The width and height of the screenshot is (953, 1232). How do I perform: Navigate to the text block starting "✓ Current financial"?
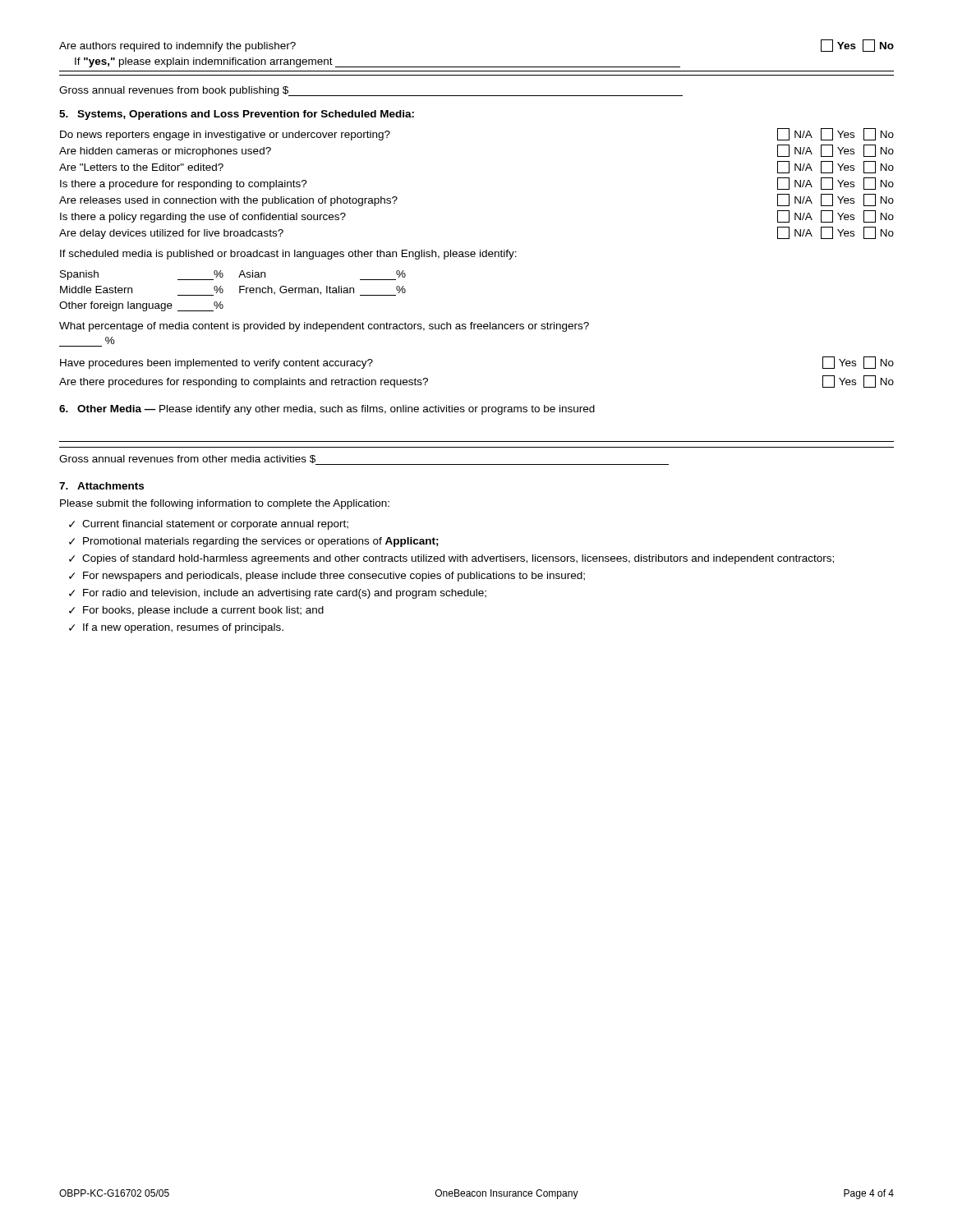[x=208, y=524]
